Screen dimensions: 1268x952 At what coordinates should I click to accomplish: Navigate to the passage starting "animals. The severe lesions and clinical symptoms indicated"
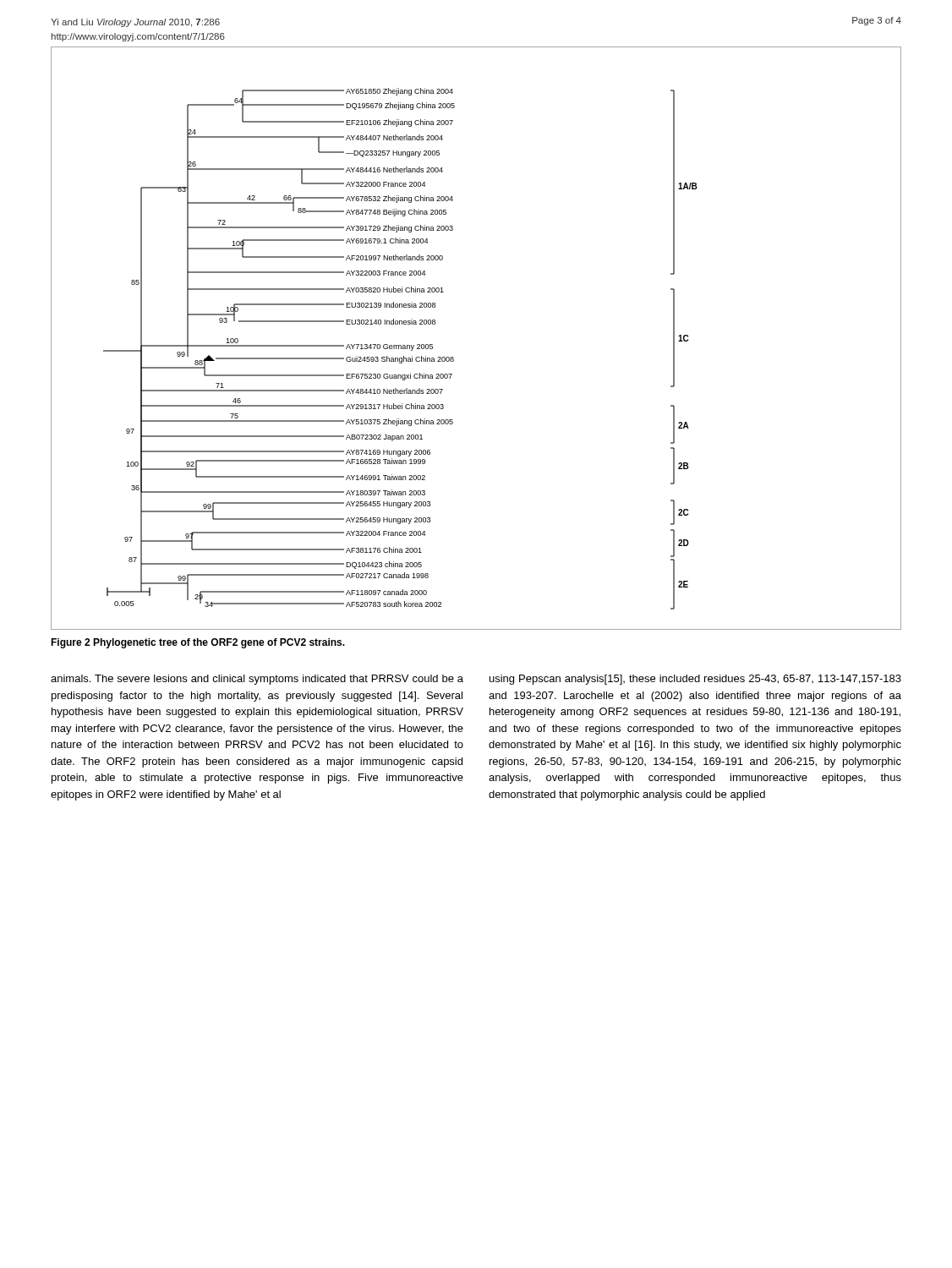257,736
